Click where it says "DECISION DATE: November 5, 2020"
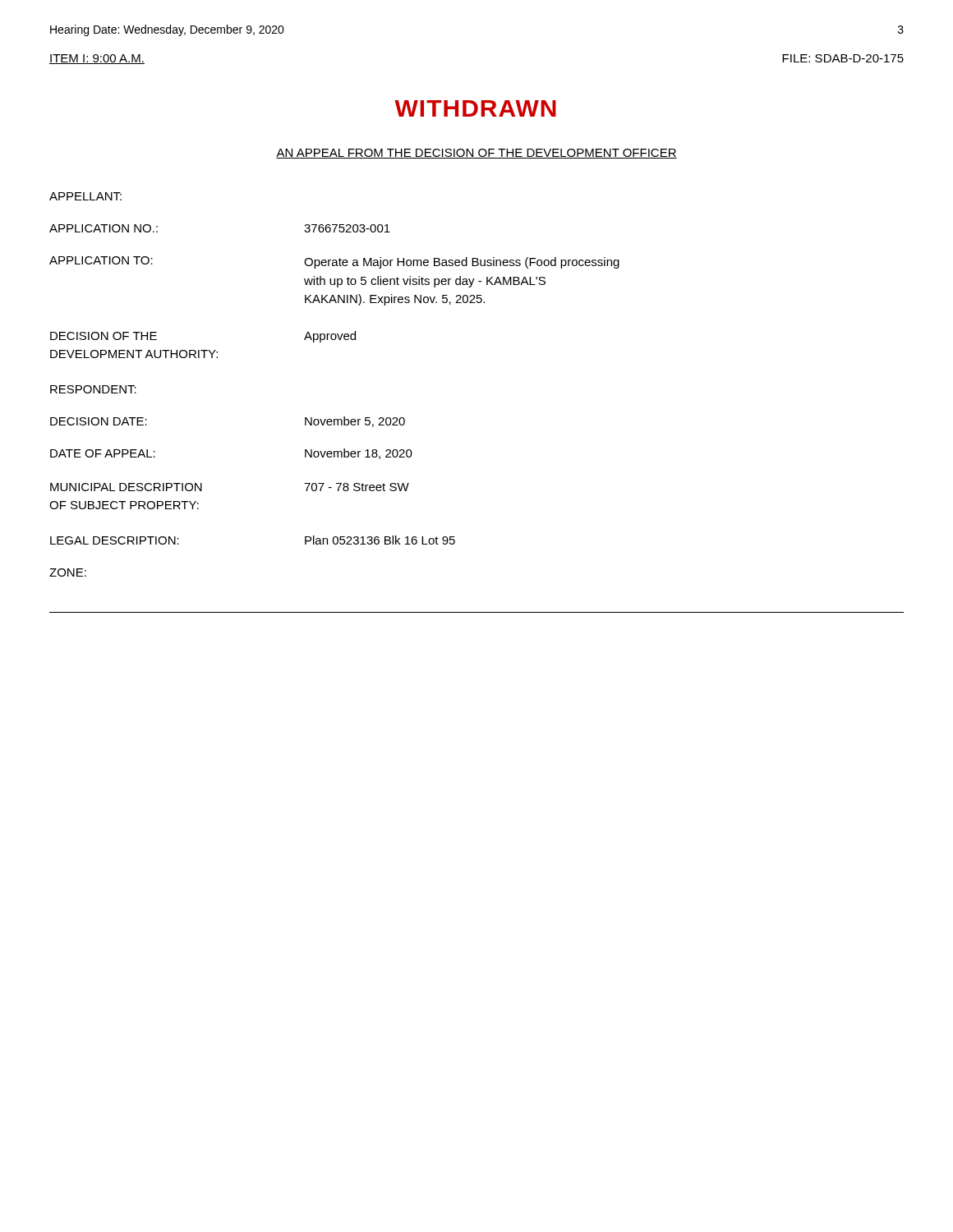Viewport: 953px width, 1232px height. point(92,423)
